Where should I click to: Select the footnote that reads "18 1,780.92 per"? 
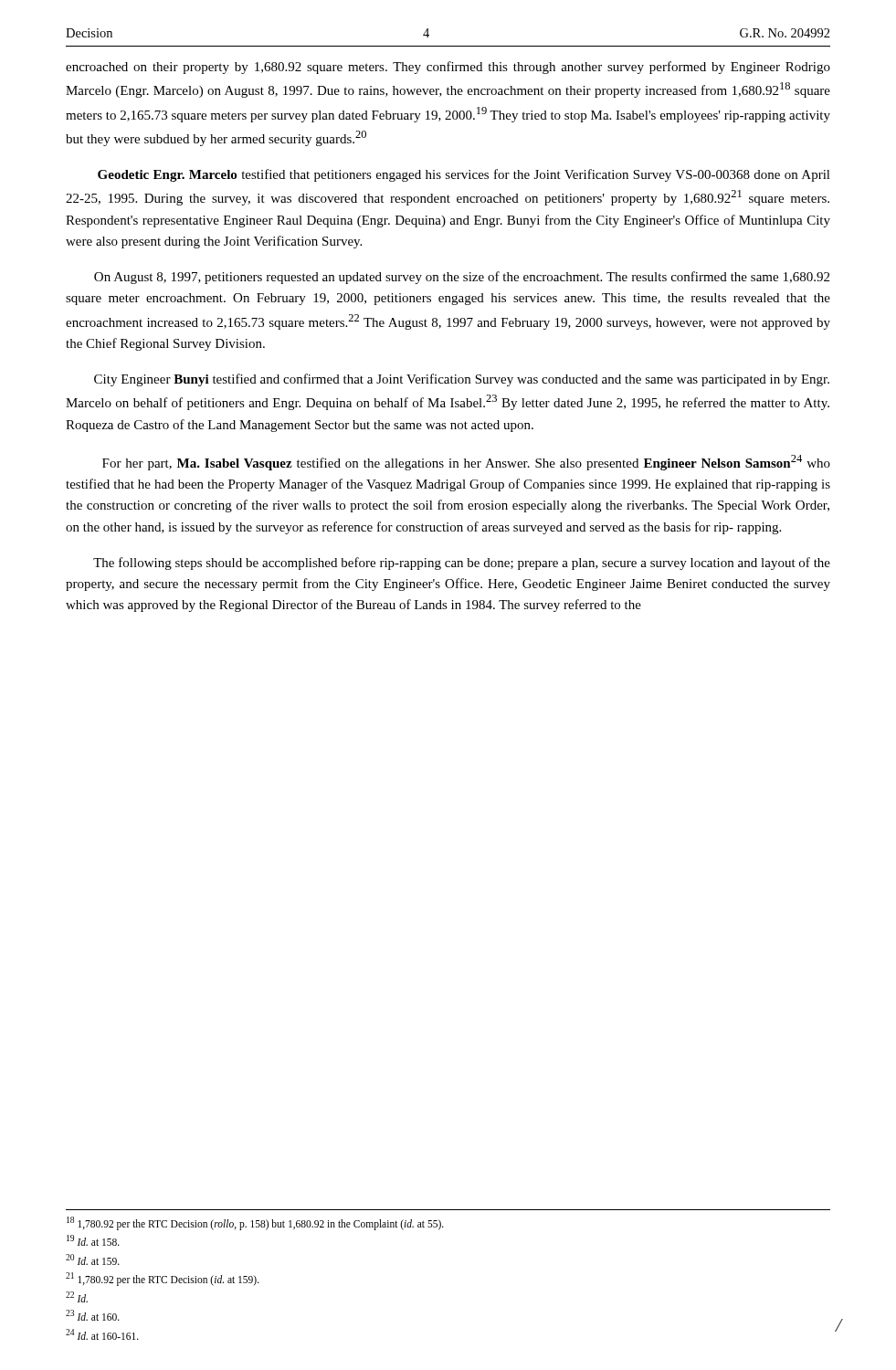point(255,1221)
